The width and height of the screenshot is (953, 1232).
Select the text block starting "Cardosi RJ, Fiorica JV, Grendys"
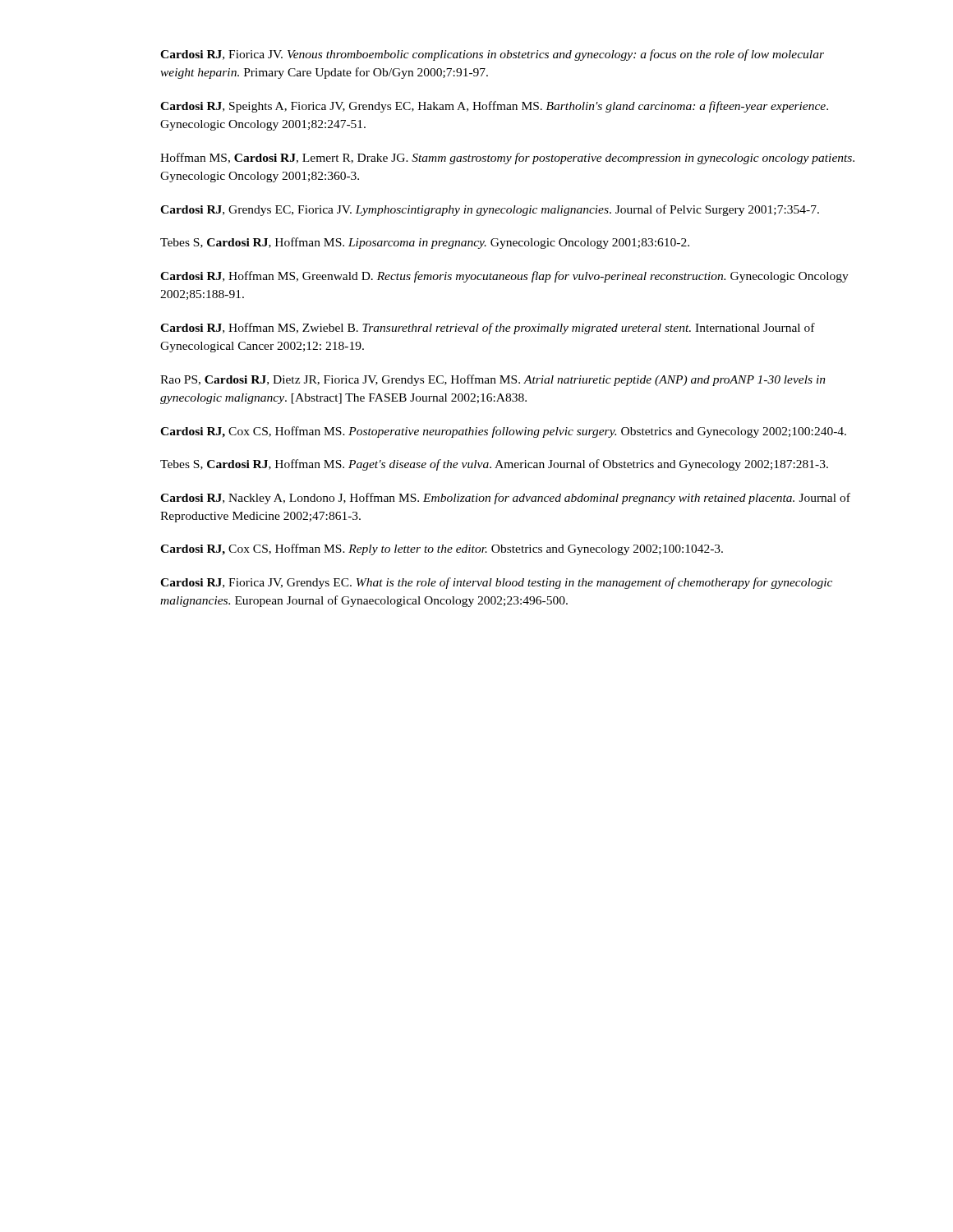496,591
